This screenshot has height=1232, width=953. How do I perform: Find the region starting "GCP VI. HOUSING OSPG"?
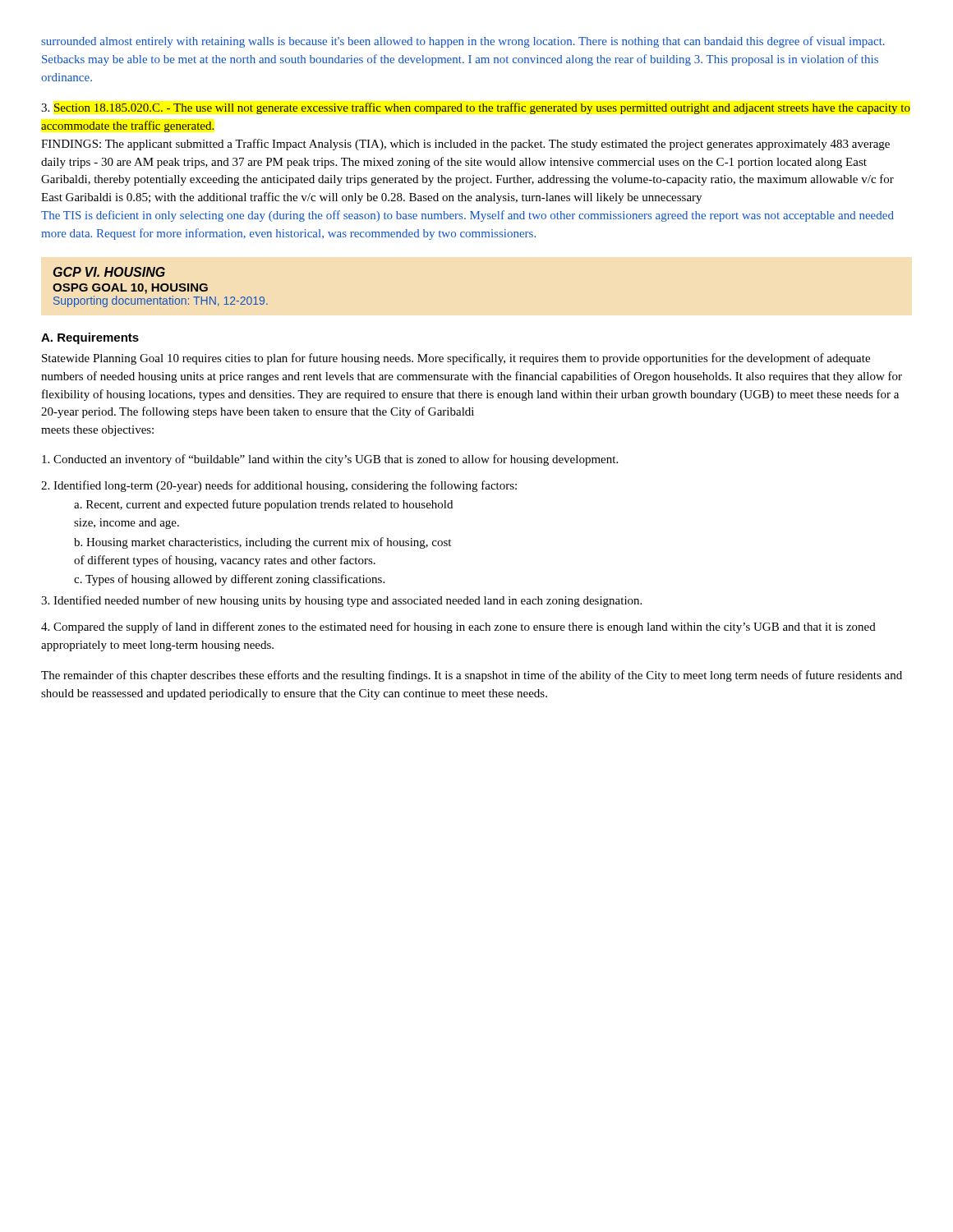pos(109,272)
